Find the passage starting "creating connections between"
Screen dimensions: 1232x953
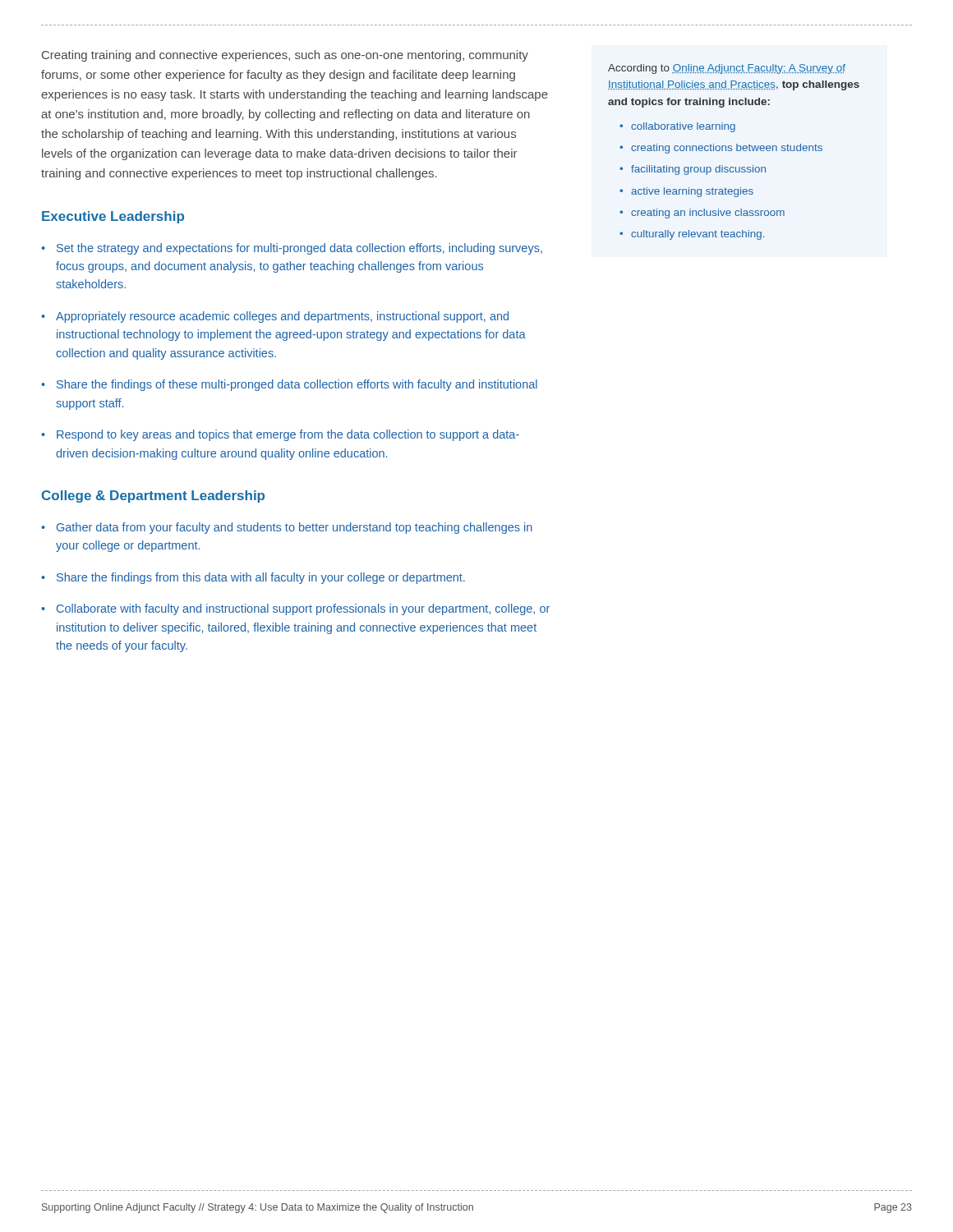pyautogui.click(x=727, y=147)
